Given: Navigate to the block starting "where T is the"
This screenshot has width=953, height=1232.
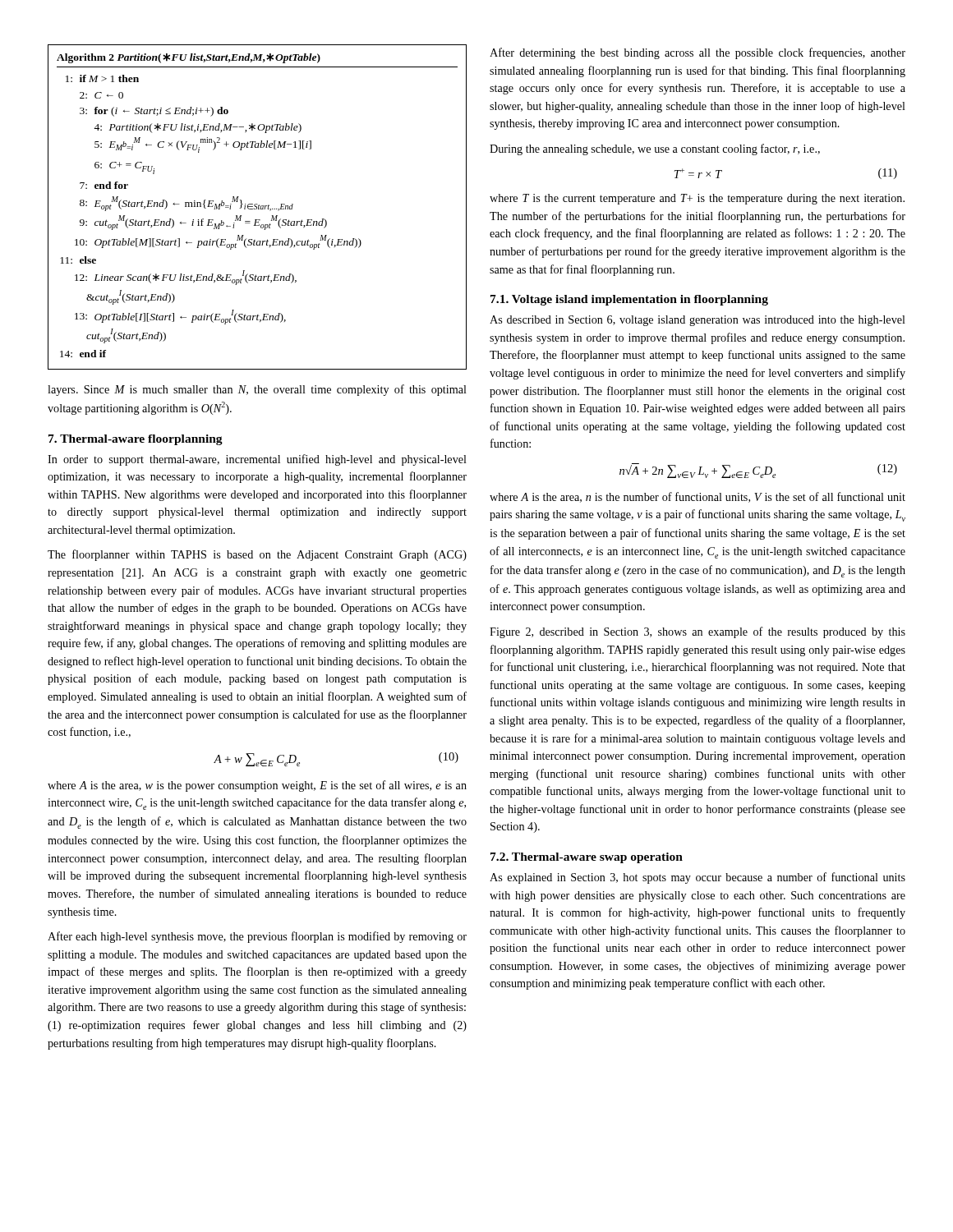Looking at the screenshot, I should pyautogui.click(x=698, y=234).
